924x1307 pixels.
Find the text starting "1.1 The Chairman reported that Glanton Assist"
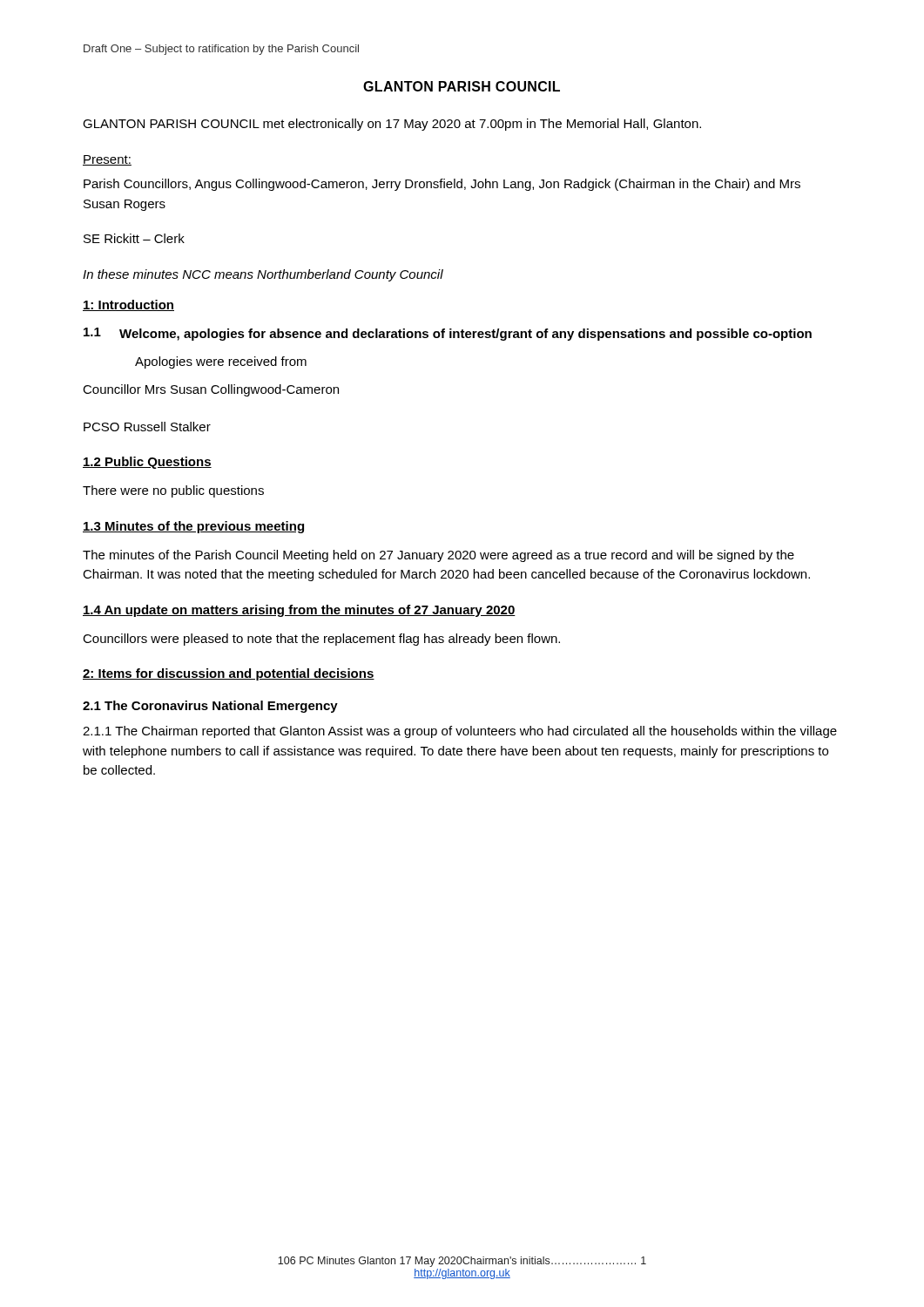(460, 750)
